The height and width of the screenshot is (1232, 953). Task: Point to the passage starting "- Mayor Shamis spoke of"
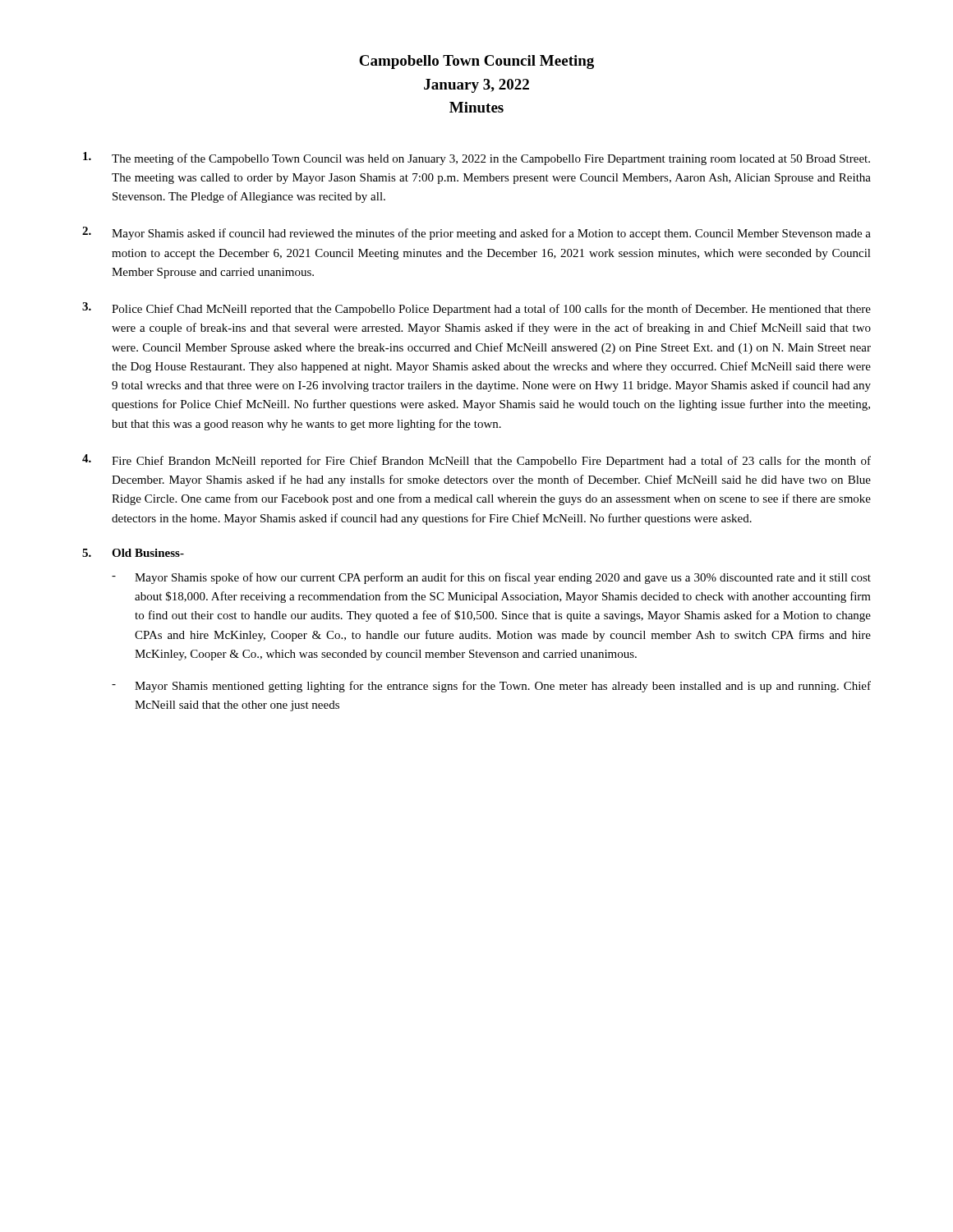(x=491, y=616)
